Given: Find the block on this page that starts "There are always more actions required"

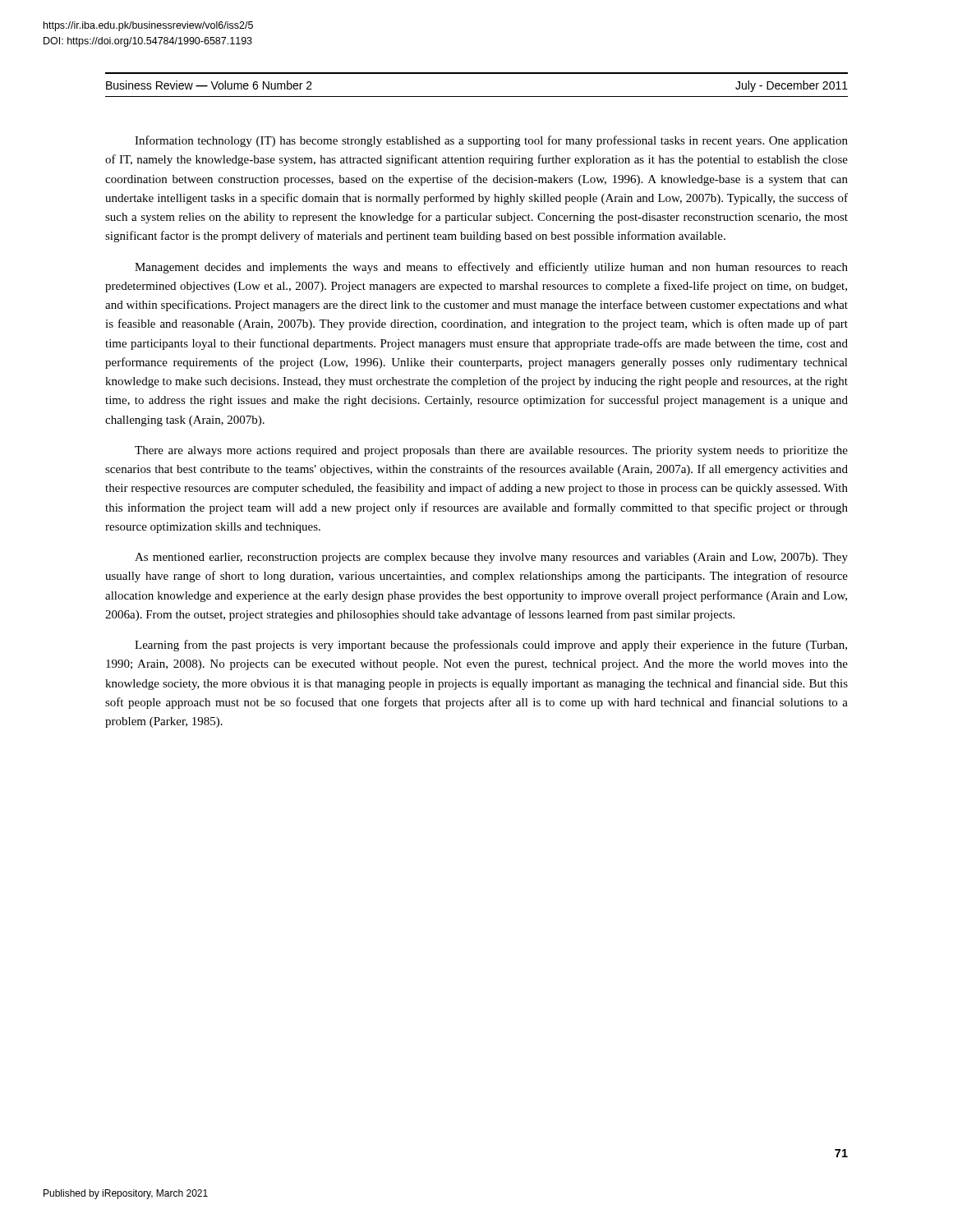Looking at the screenshot, I should [476, 488].
